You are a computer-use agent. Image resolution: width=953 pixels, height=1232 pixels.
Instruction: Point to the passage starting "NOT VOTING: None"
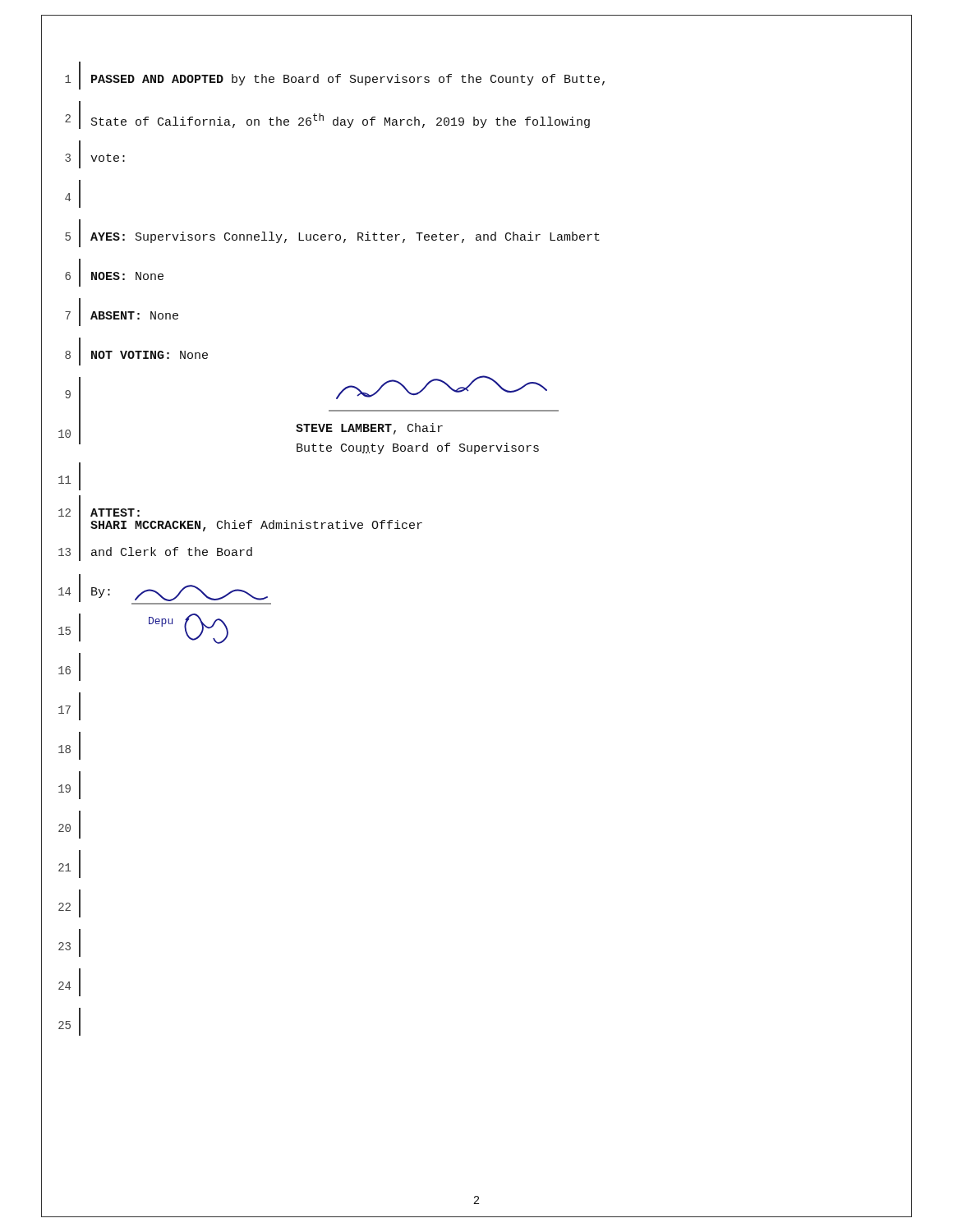pos(150,356)
